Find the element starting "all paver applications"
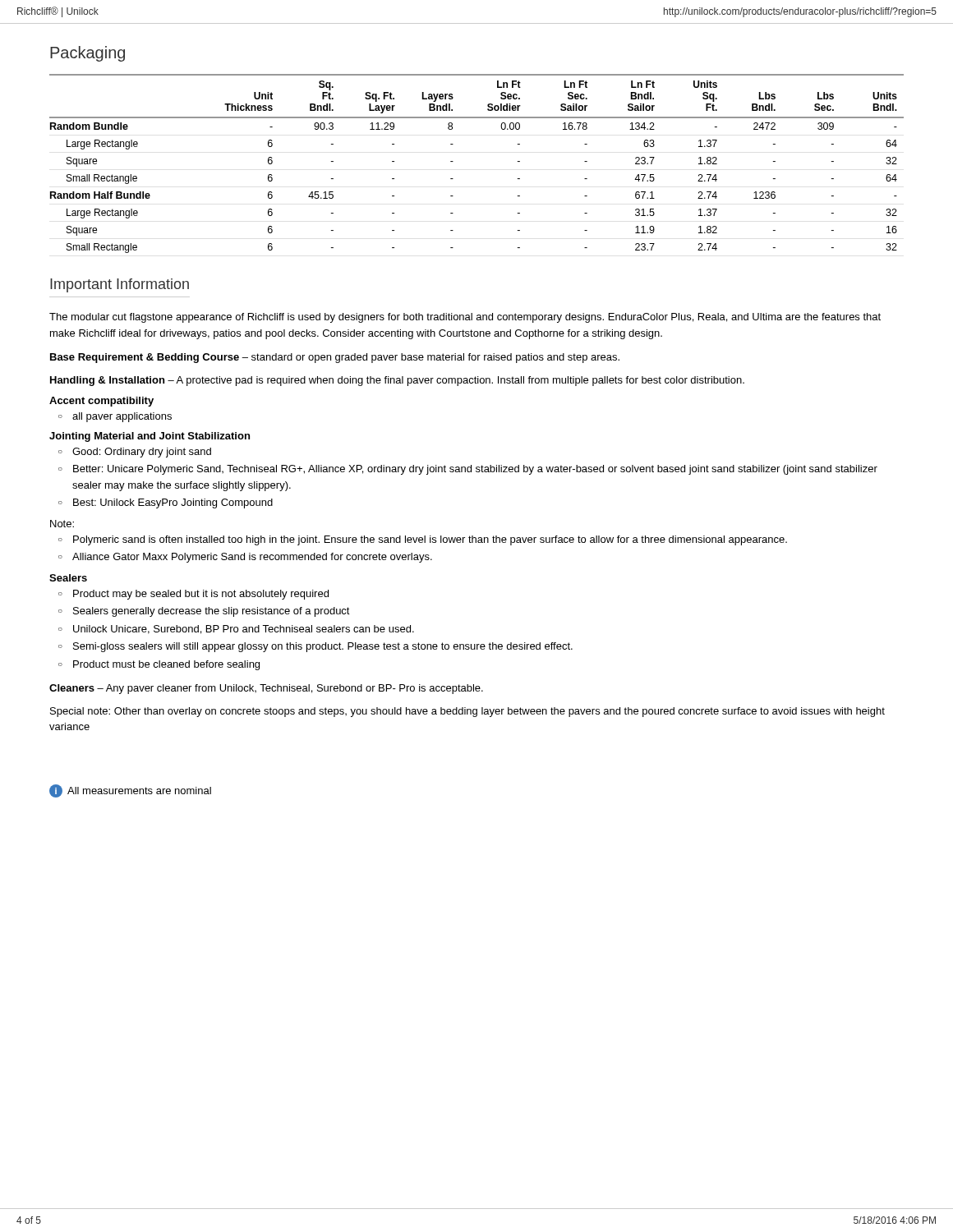This screenshot has width=953, height=1232. (115, 417)
